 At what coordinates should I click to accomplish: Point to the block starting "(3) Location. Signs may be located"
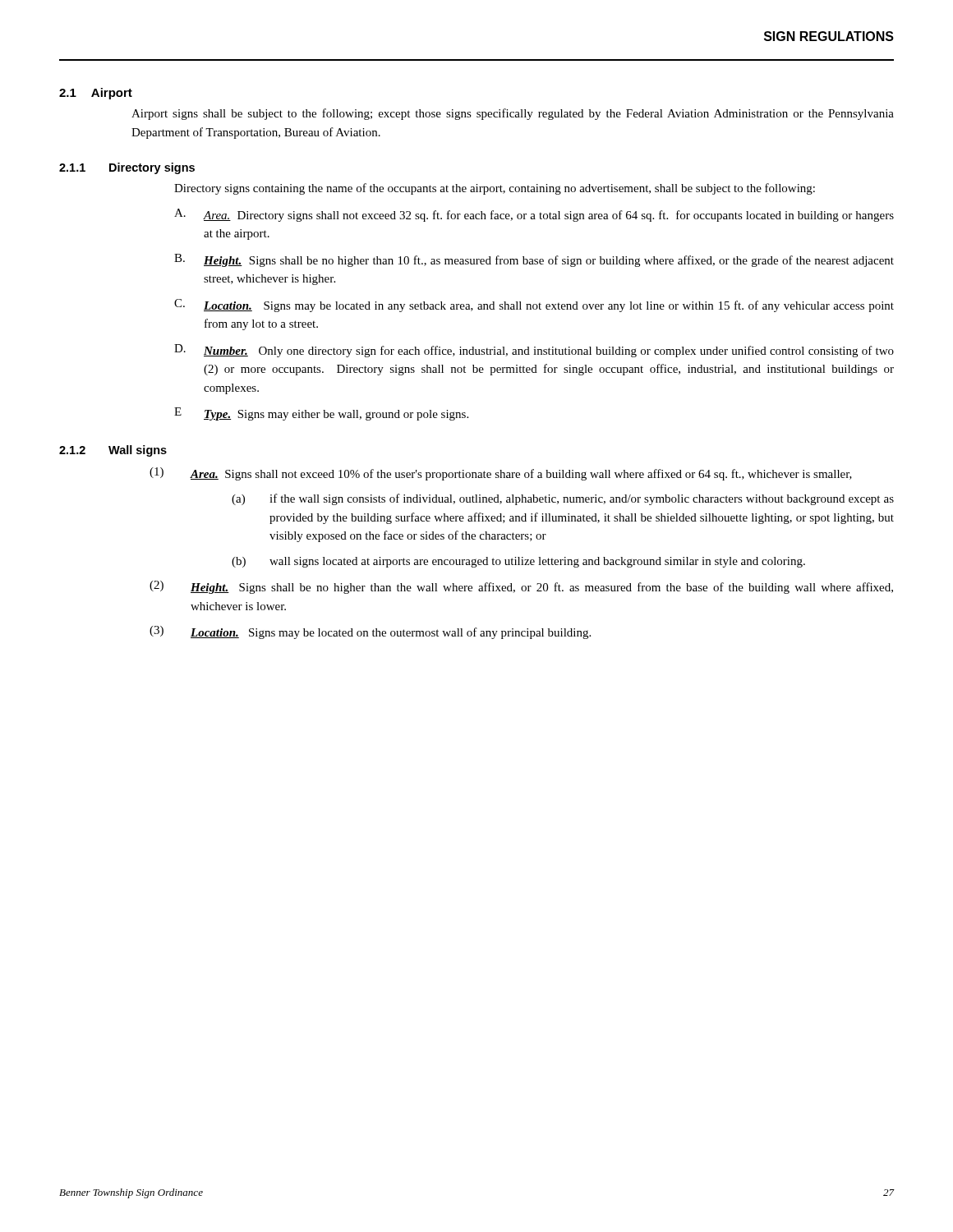[x=522, y=633]
